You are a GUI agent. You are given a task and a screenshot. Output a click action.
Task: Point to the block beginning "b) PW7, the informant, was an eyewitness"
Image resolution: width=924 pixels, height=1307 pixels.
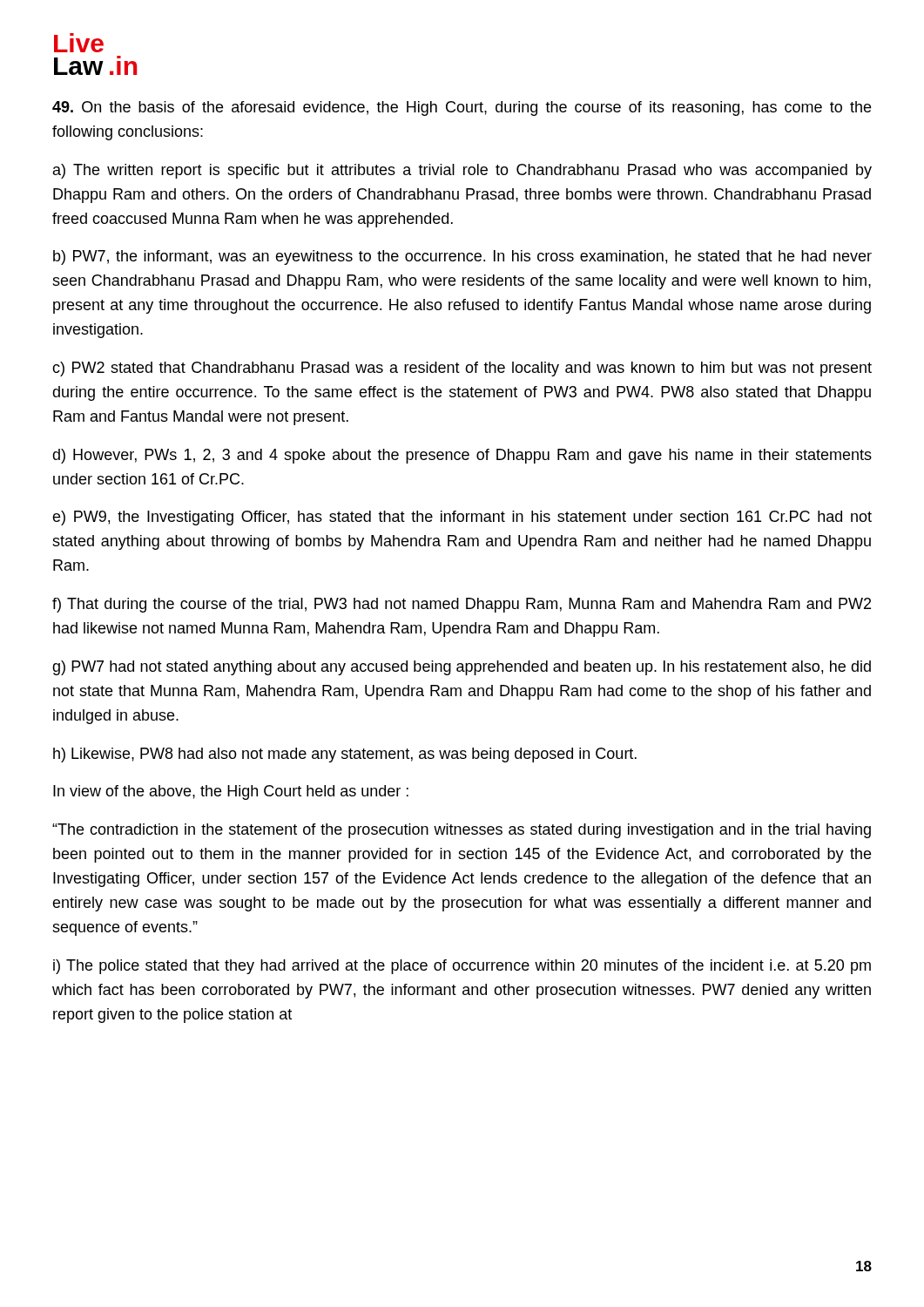click(462, 293)
